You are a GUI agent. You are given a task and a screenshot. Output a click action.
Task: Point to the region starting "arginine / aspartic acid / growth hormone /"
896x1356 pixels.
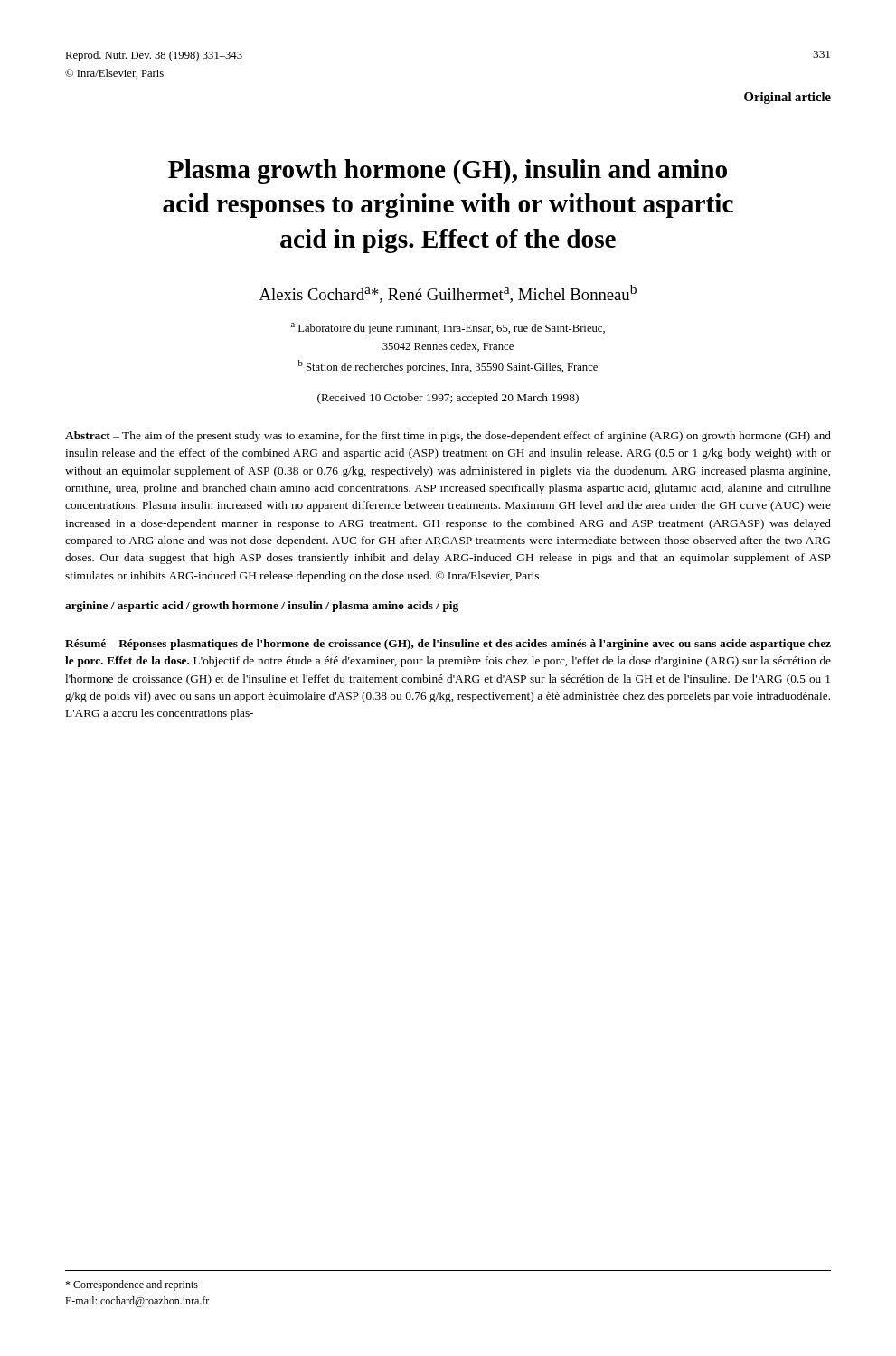(x=262, y=605)
